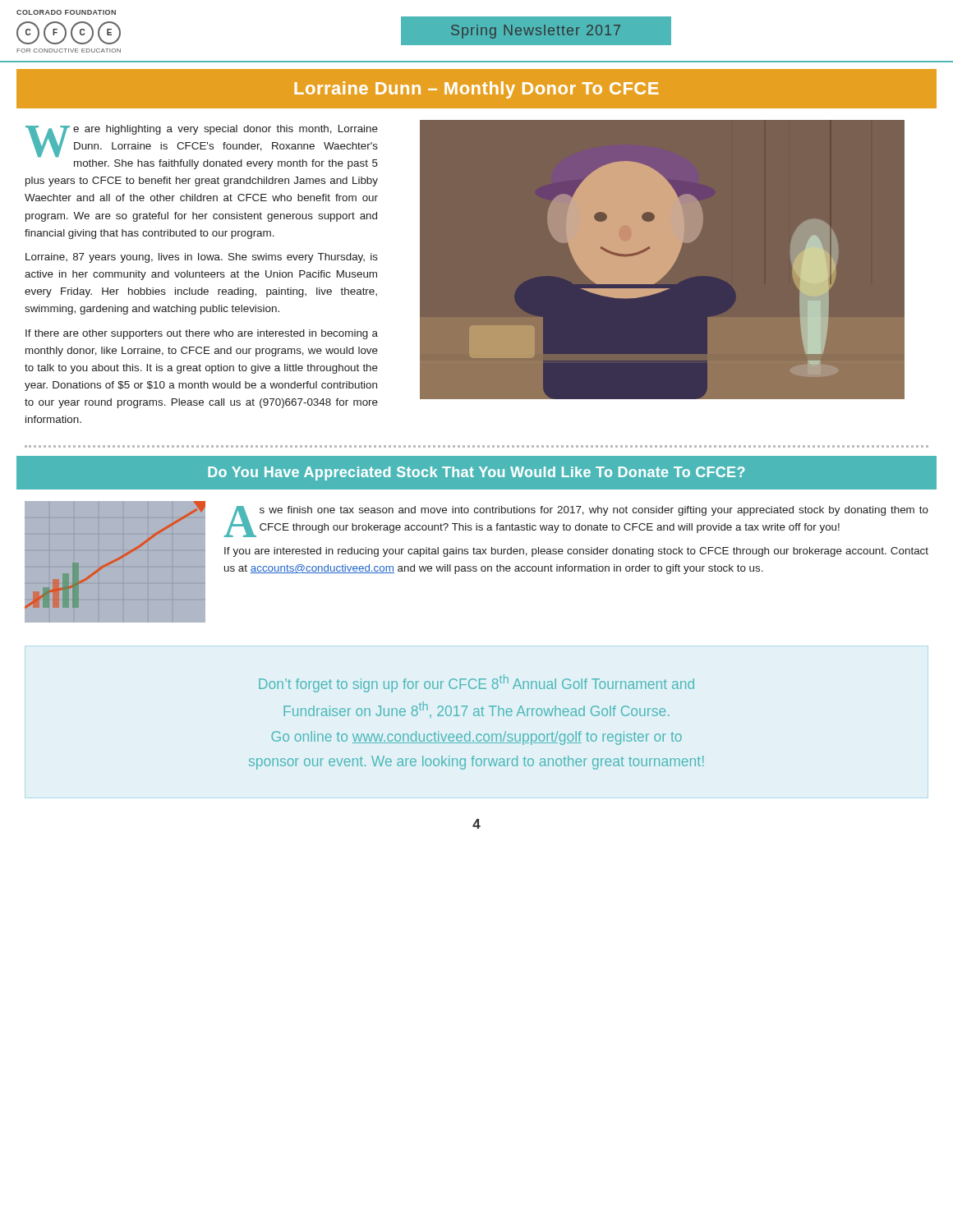Click on the infographic
Screen dimensions: 1232x953
(115, 561)
